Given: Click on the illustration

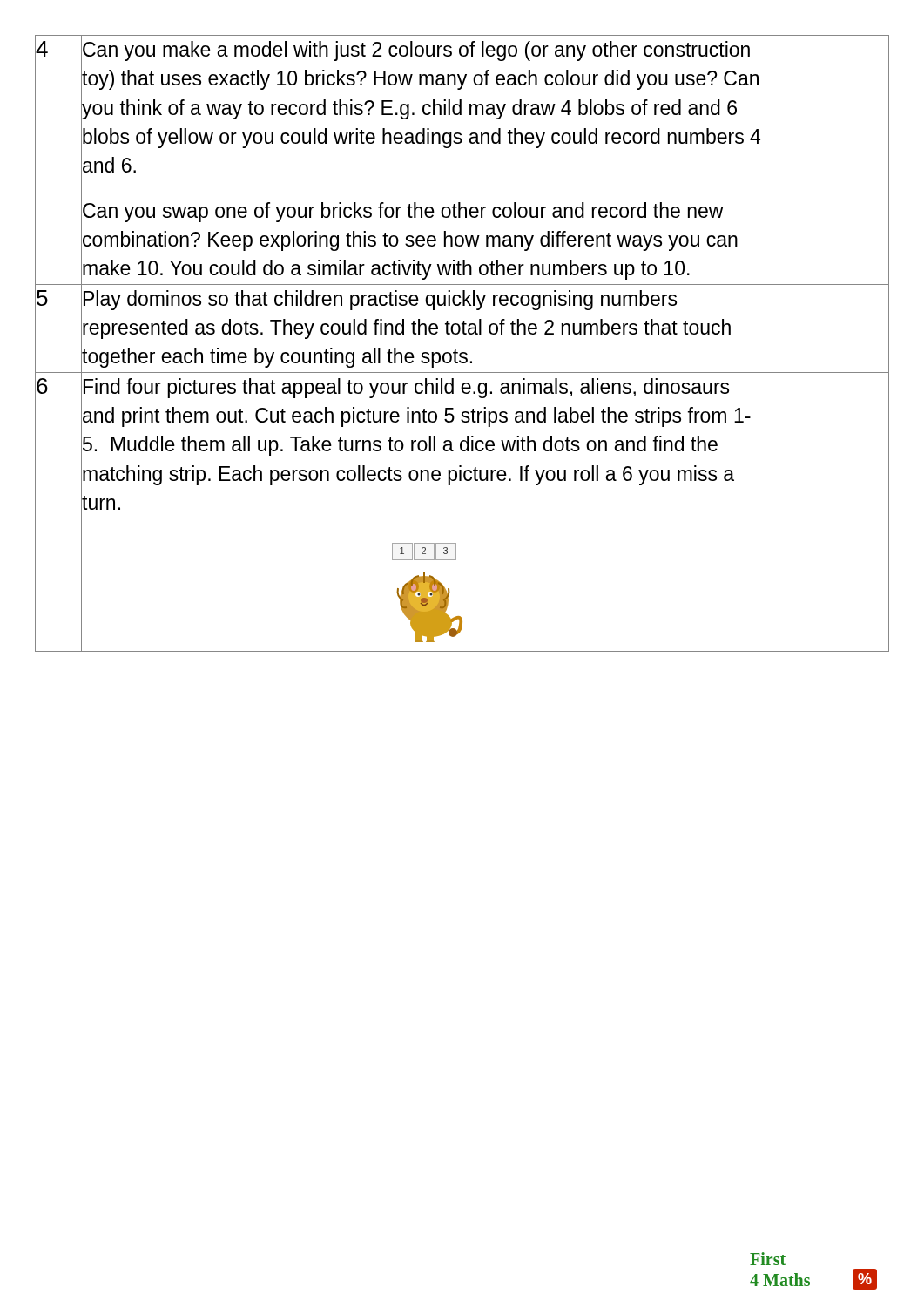Looking at the screenshot, I should click(x=424, y=592).
